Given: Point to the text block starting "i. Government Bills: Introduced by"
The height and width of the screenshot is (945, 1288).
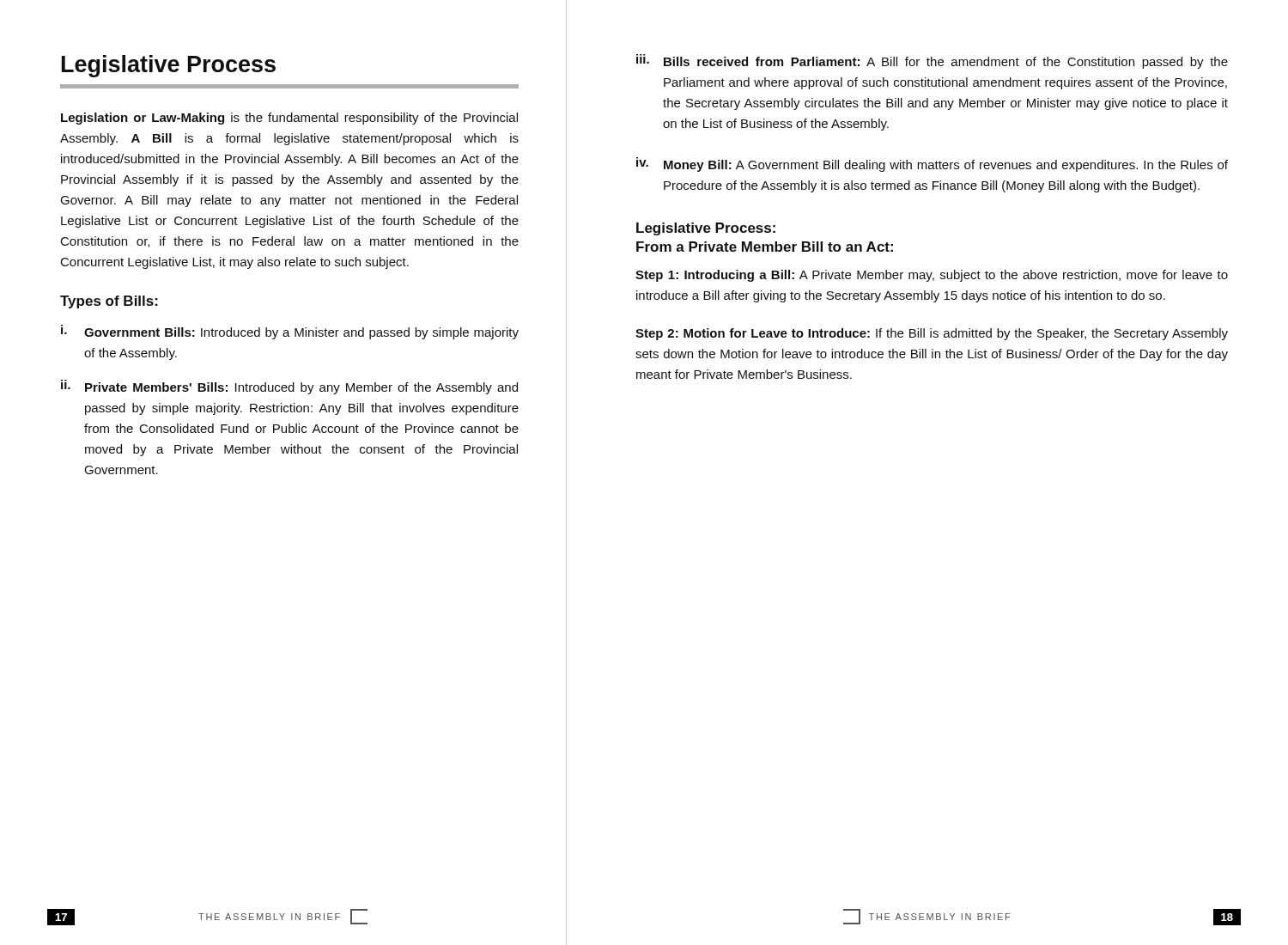Looking at the screenshot, I should click(x=289, y=343).
